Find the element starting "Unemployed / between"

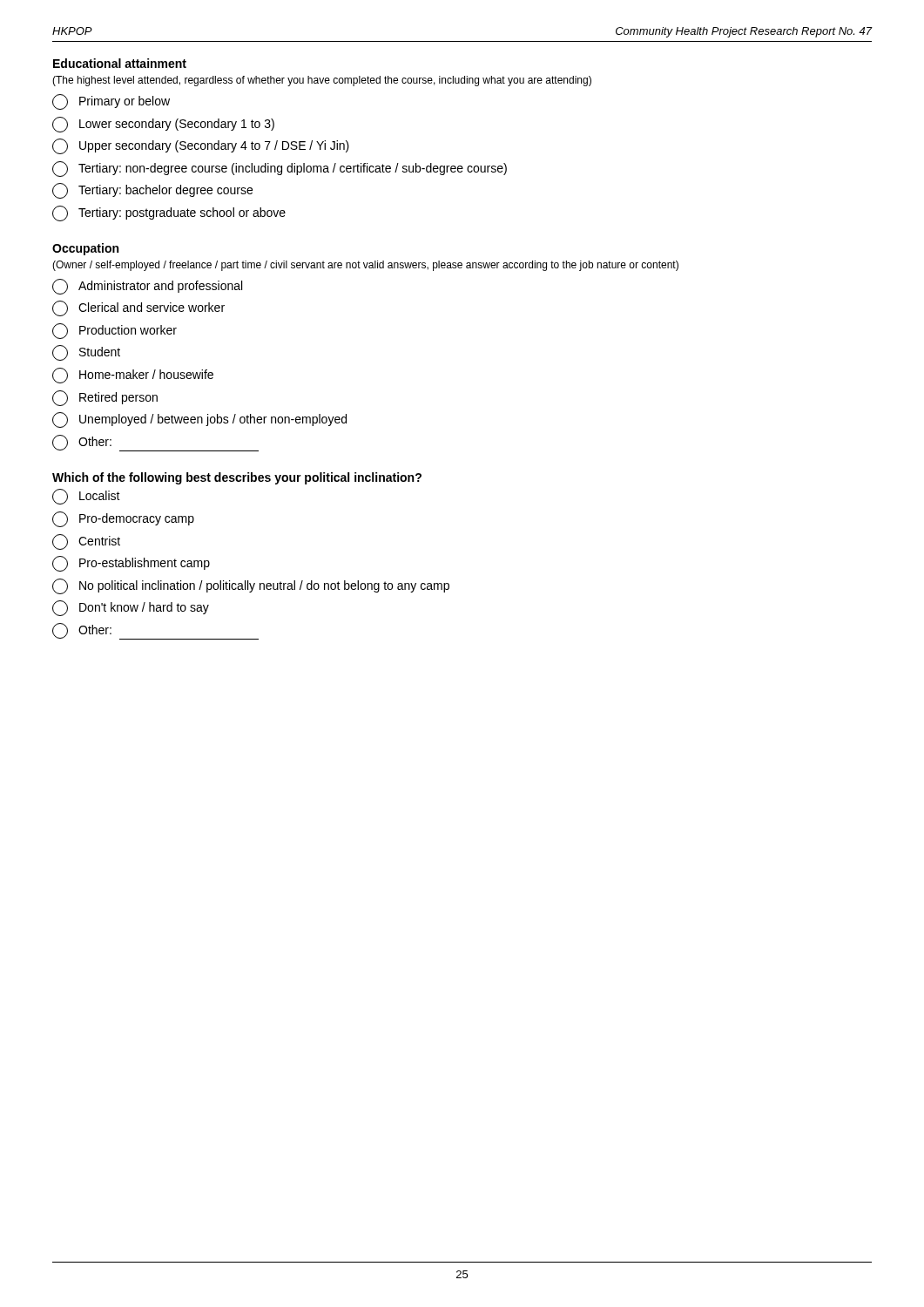pyautogui.click(x=200, y=420)
